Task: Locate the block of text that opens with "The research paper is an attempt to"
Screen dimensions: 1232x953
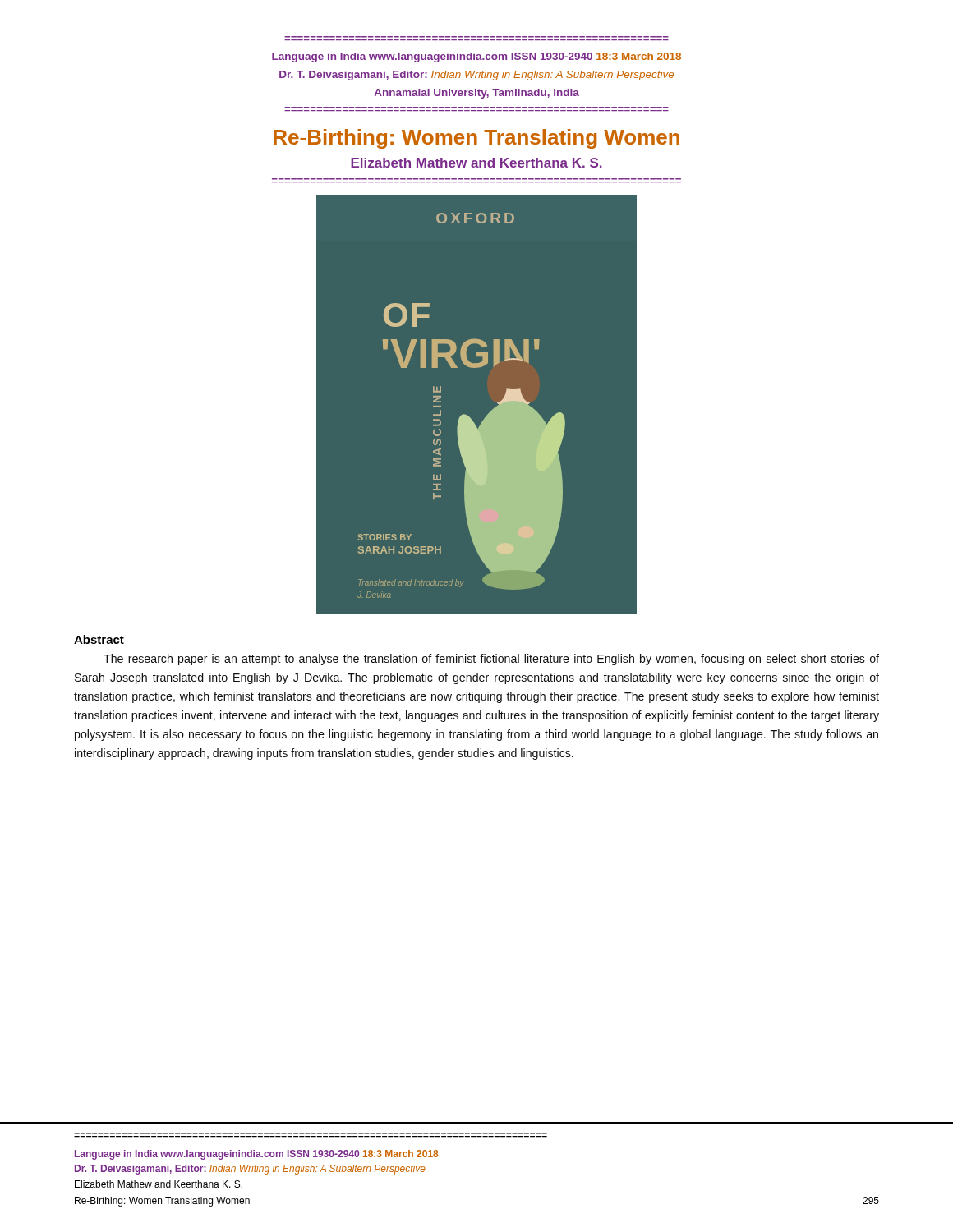Action: pos(476,706)
